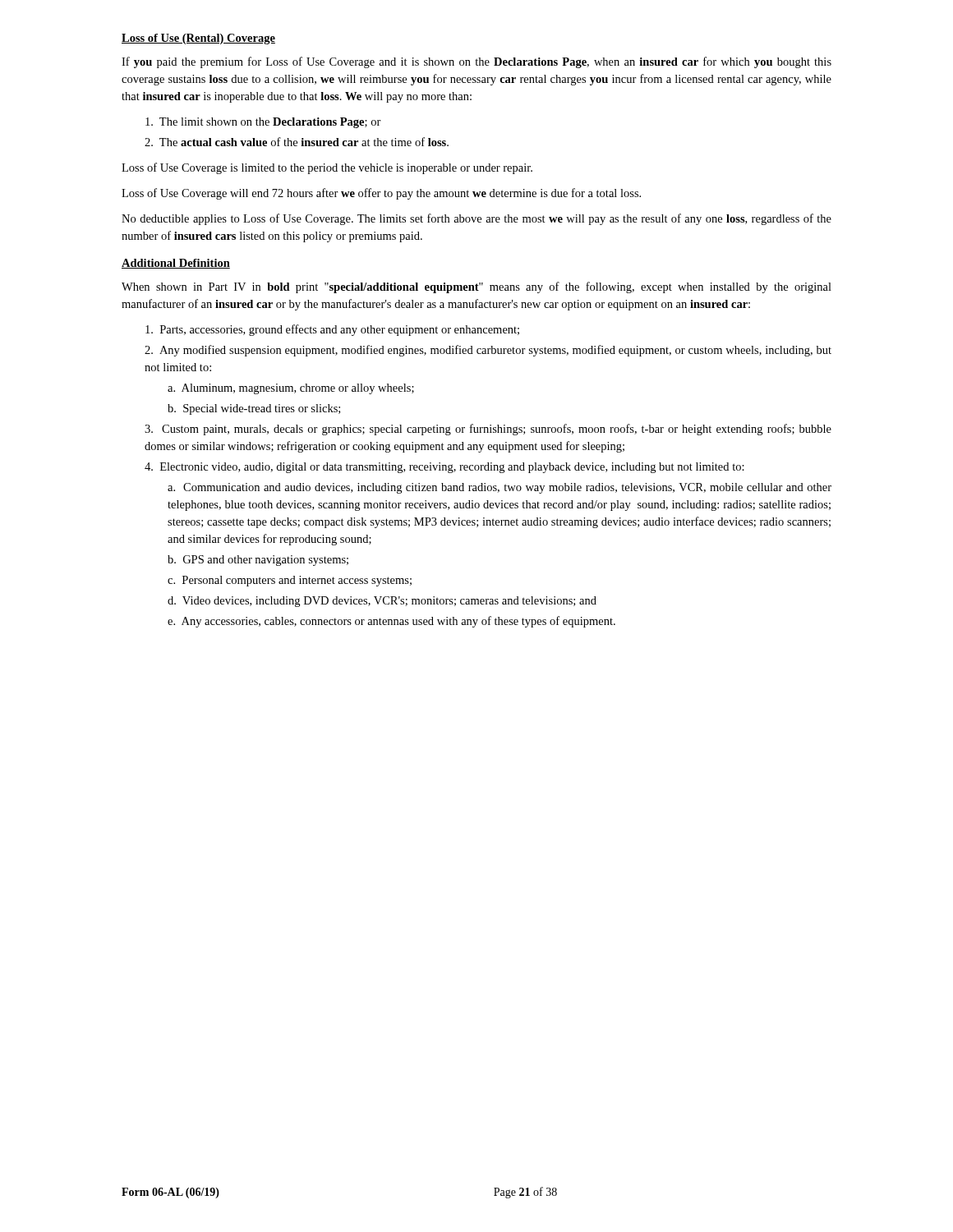
Task: Navigate to the passage starting "a. Aluminum, magnesium, chrome or"
Action: point(291,388)
